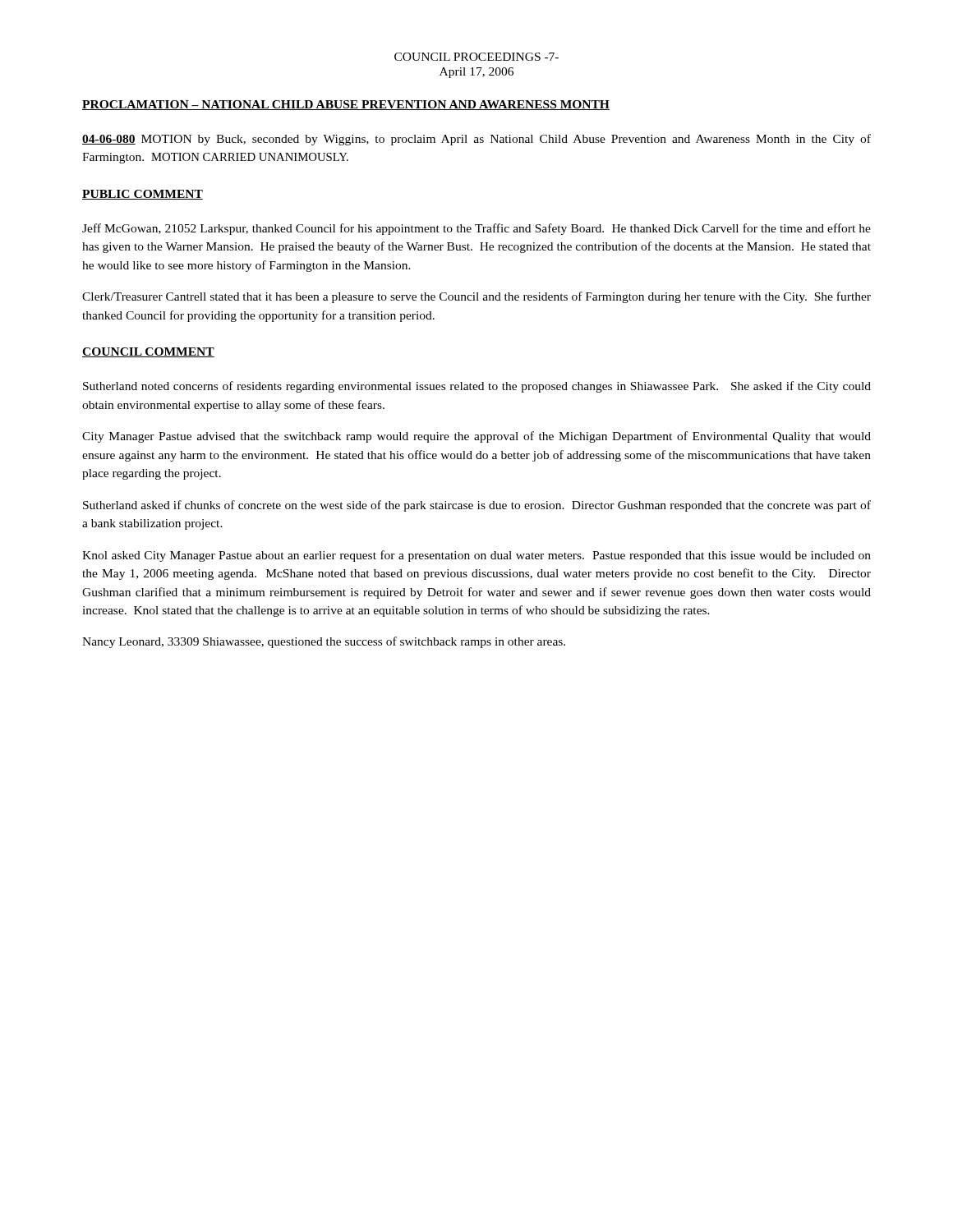Navigate to the passage starting "COUNCIL COMMENT"
Image resolution: width=953 pixels, height=1232 pixels.
(x=148, y=351)
